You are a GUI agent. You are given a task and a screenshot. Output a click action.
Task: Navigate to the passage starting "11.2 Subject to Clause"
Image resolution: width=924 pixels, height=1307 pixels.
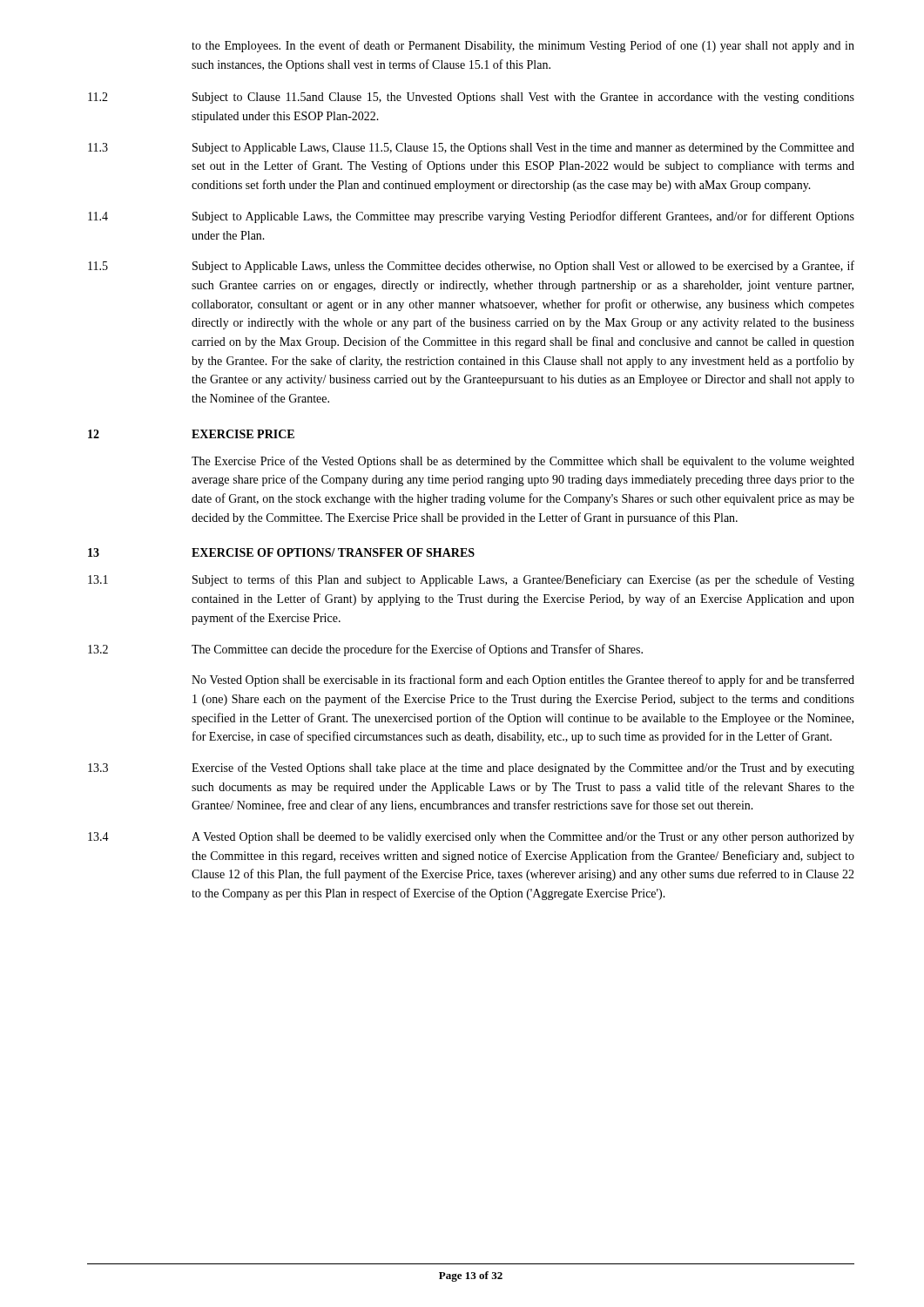click(471, 107)
